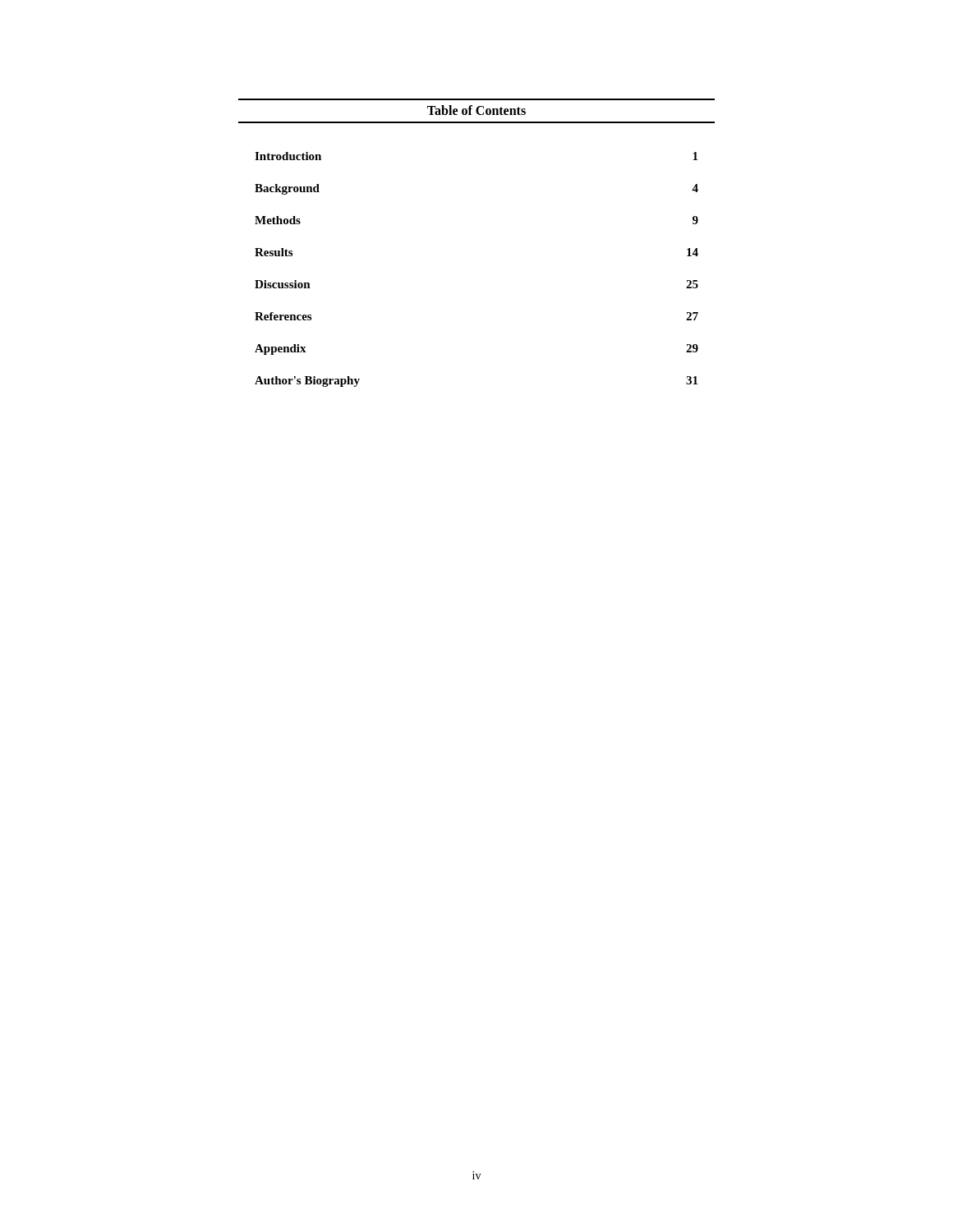Navigate to the region starting "Background 4"

tap(297, 189)
